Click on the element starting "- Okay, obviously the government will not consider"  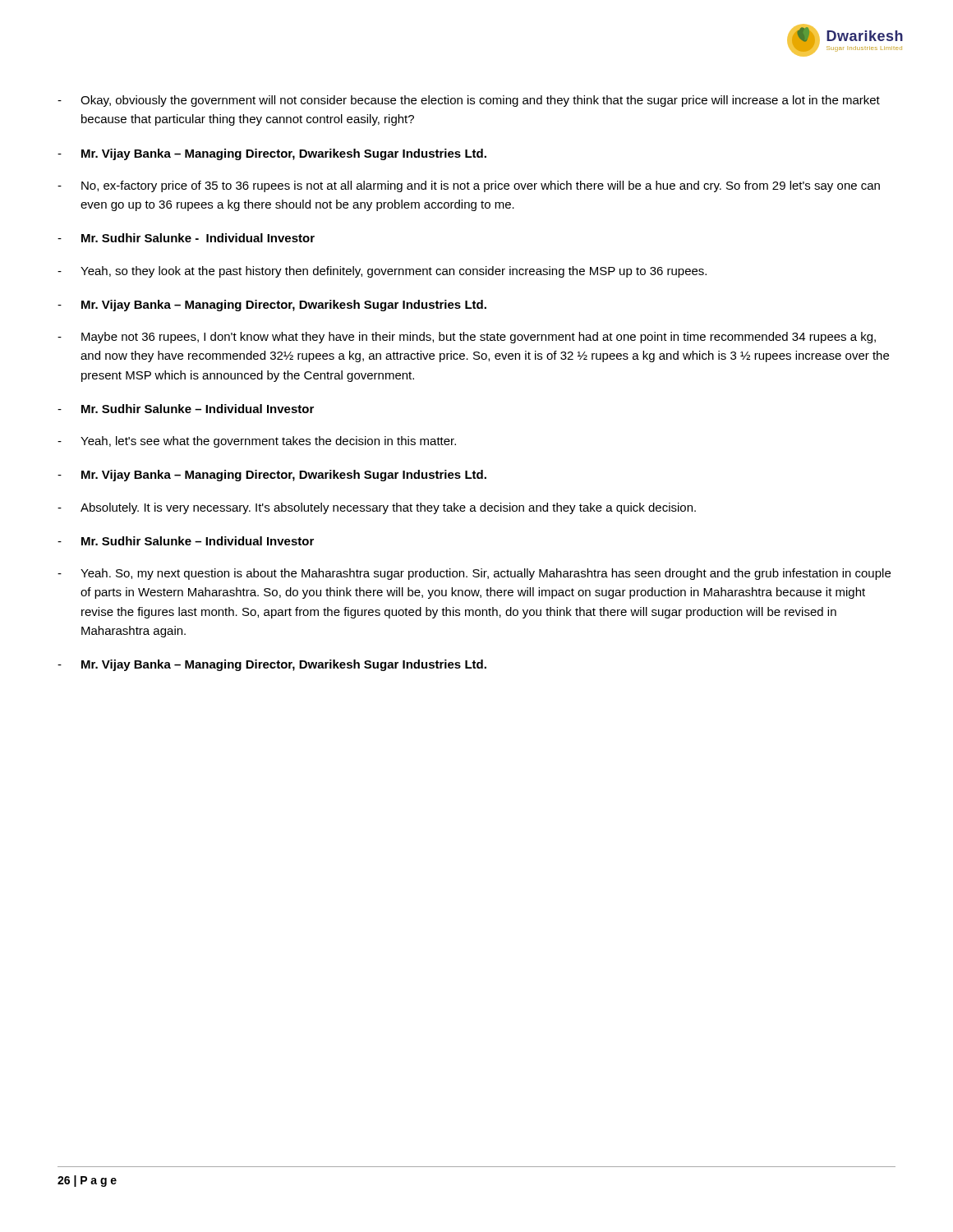click(x=476, y=109)
